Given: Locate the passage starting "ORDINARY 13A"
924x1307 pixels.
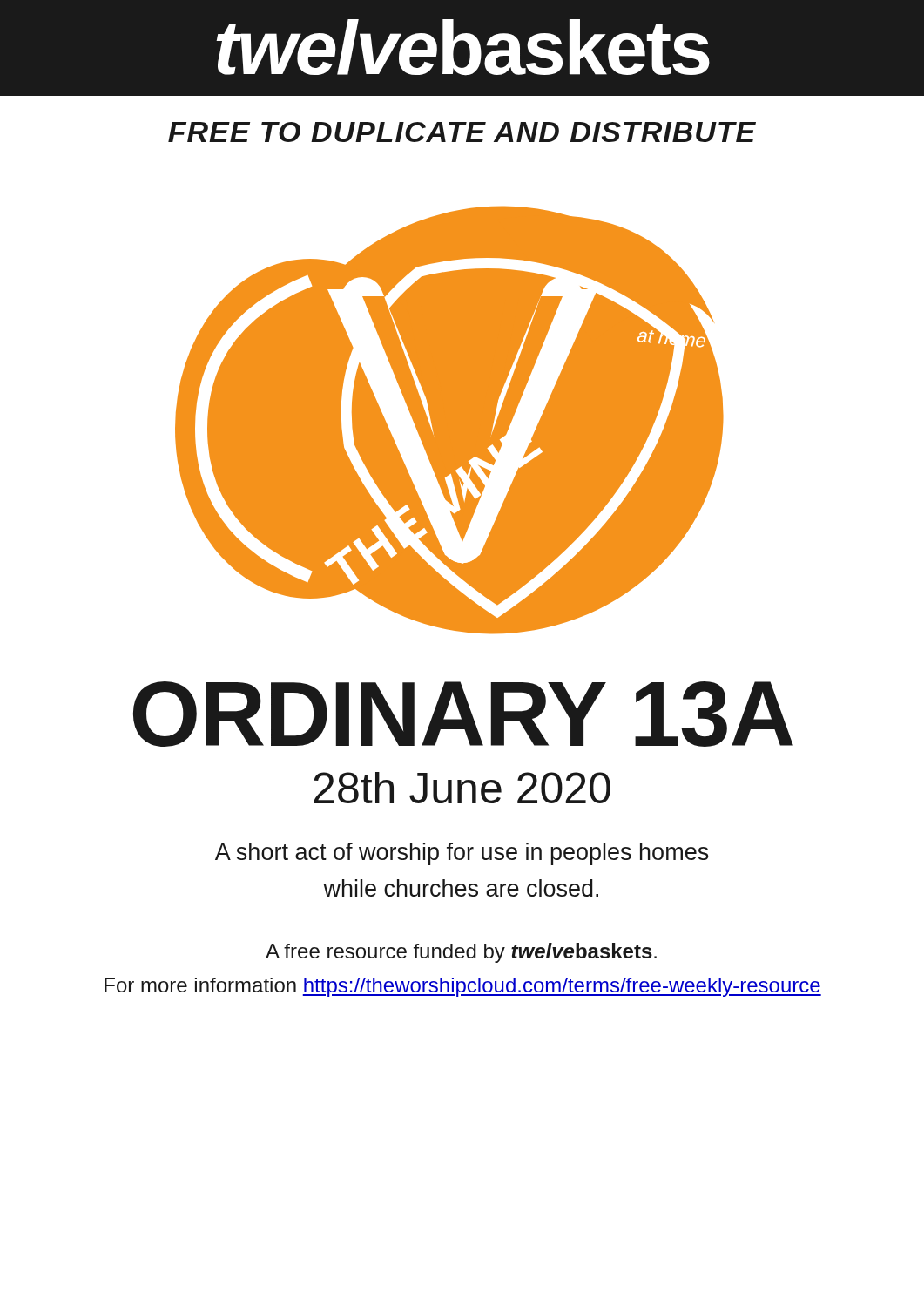Looking at the screenshot, I should tap(462, 714).
